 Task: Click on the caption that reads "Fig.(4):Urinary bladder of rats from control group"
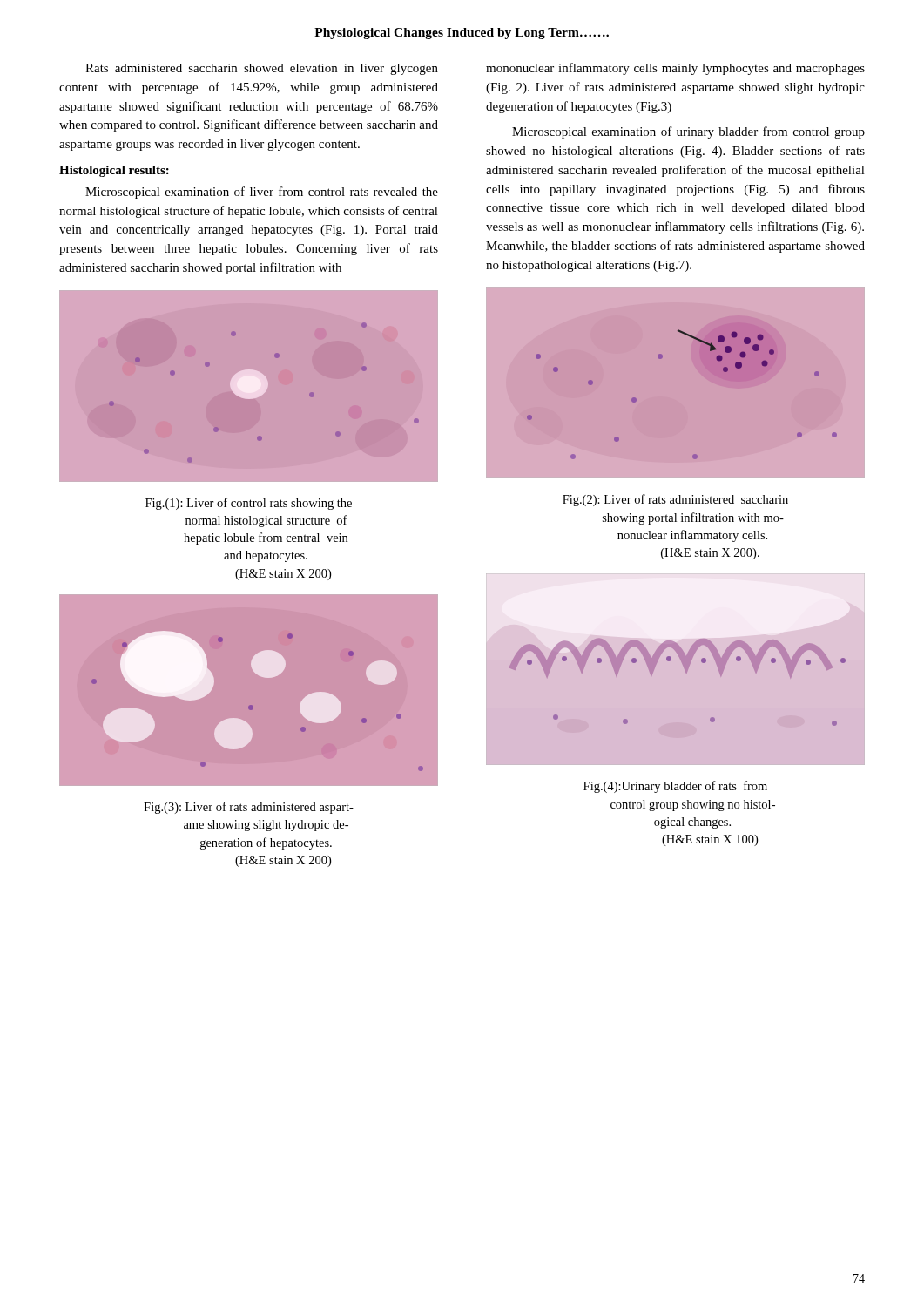675,813
